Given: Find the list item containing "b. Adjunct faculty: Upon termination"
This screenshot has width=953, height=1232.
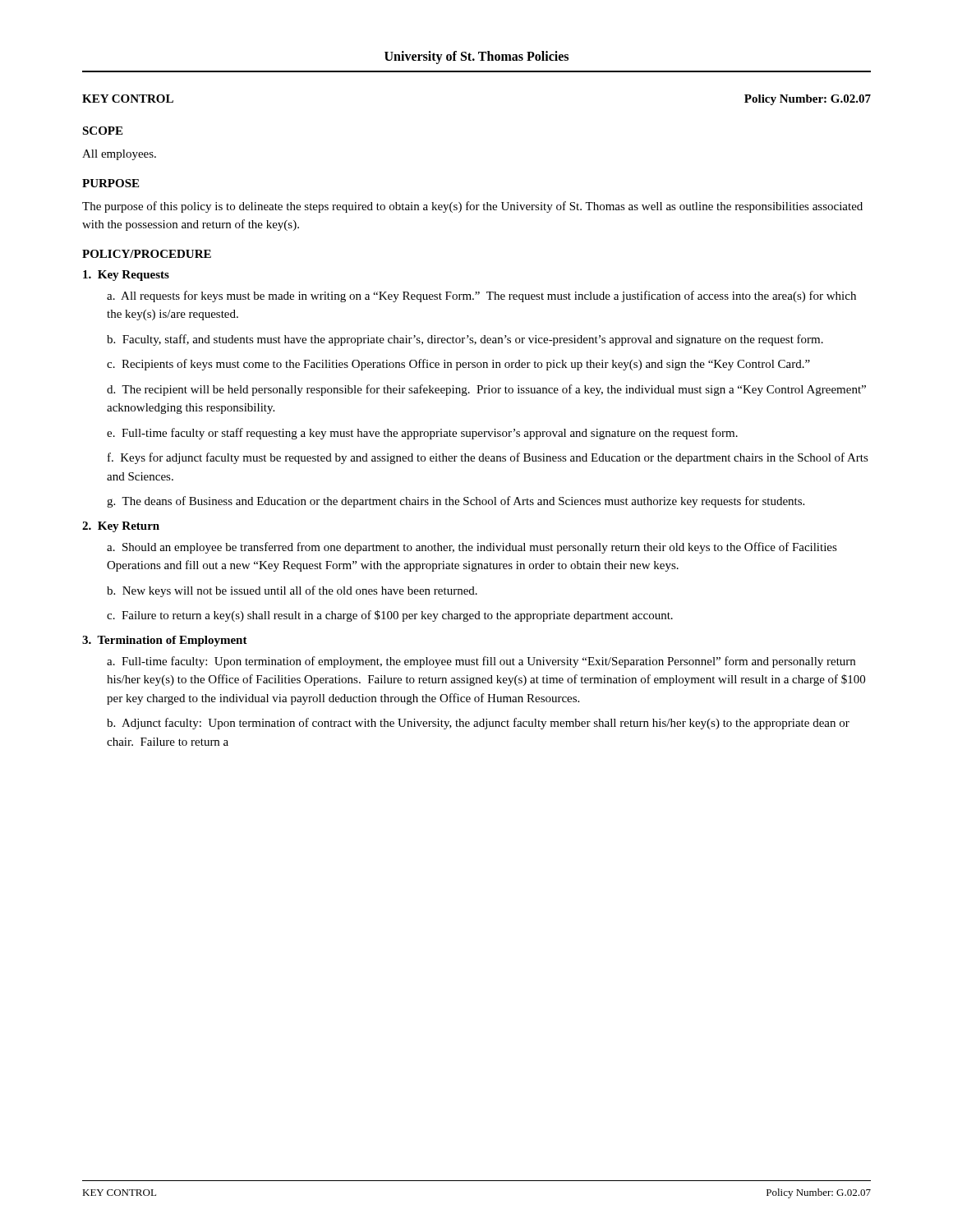Looking at the screenshot, I should (478, 732).
